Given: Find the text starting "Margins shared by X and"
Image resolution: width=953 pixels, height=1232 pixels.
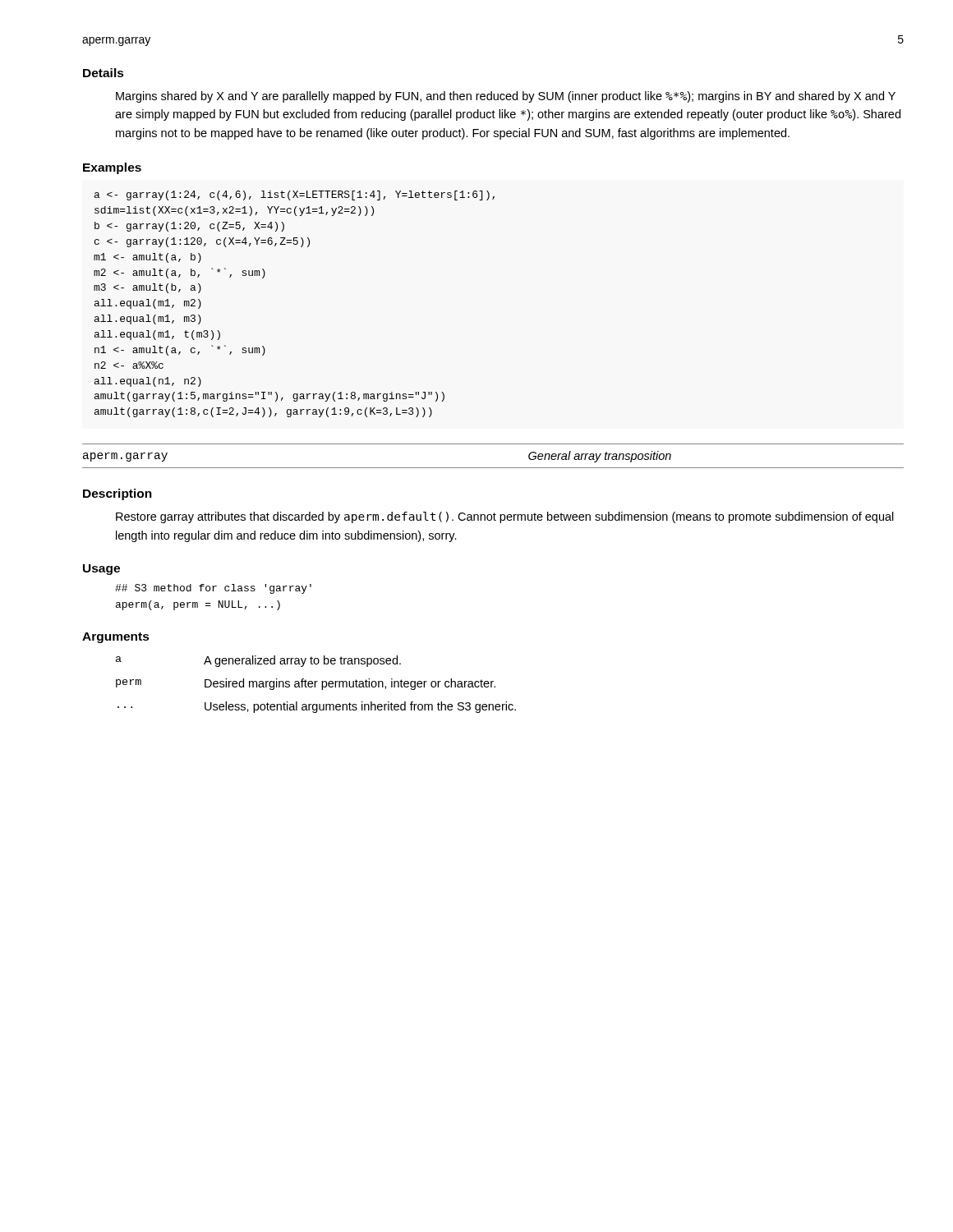Looking at the screenshot, I should point(508,115).
